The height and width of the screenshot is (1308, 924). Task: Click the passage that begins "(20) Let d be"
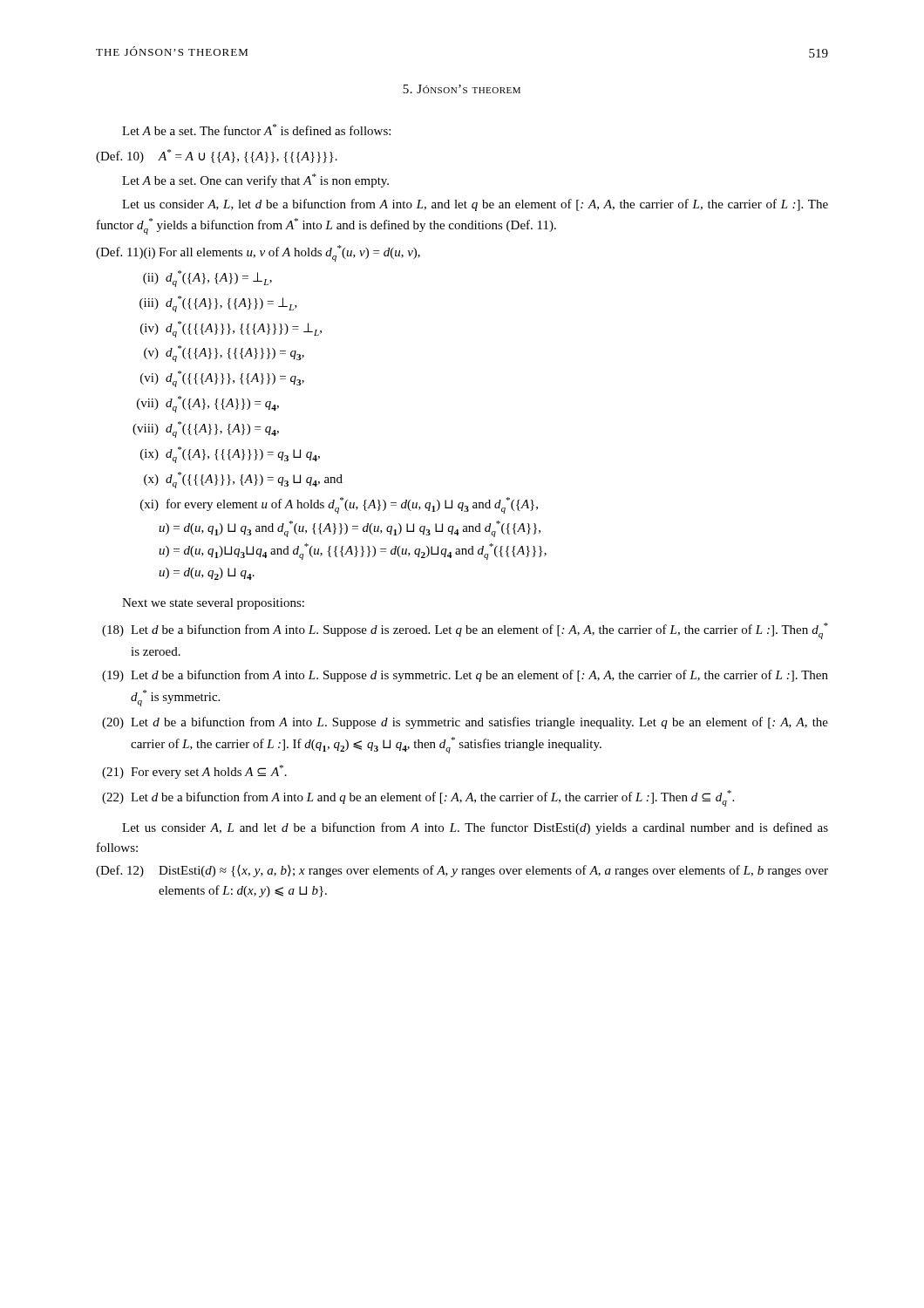pyautogui.click(x=462, y=734)
